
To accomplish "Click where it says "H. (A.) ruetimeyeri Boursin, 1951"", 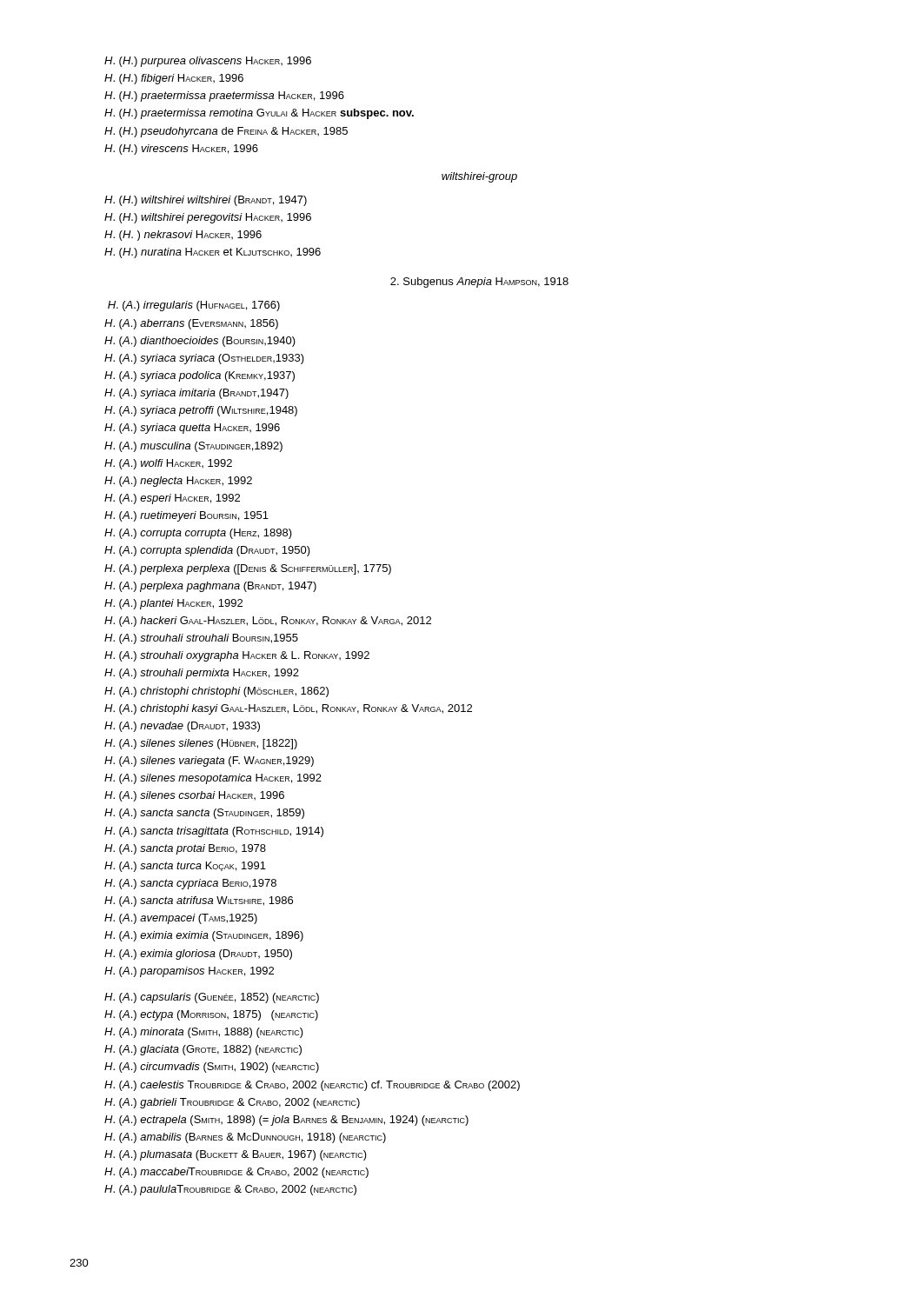I will pyautogui.click(x=186, y=515).
